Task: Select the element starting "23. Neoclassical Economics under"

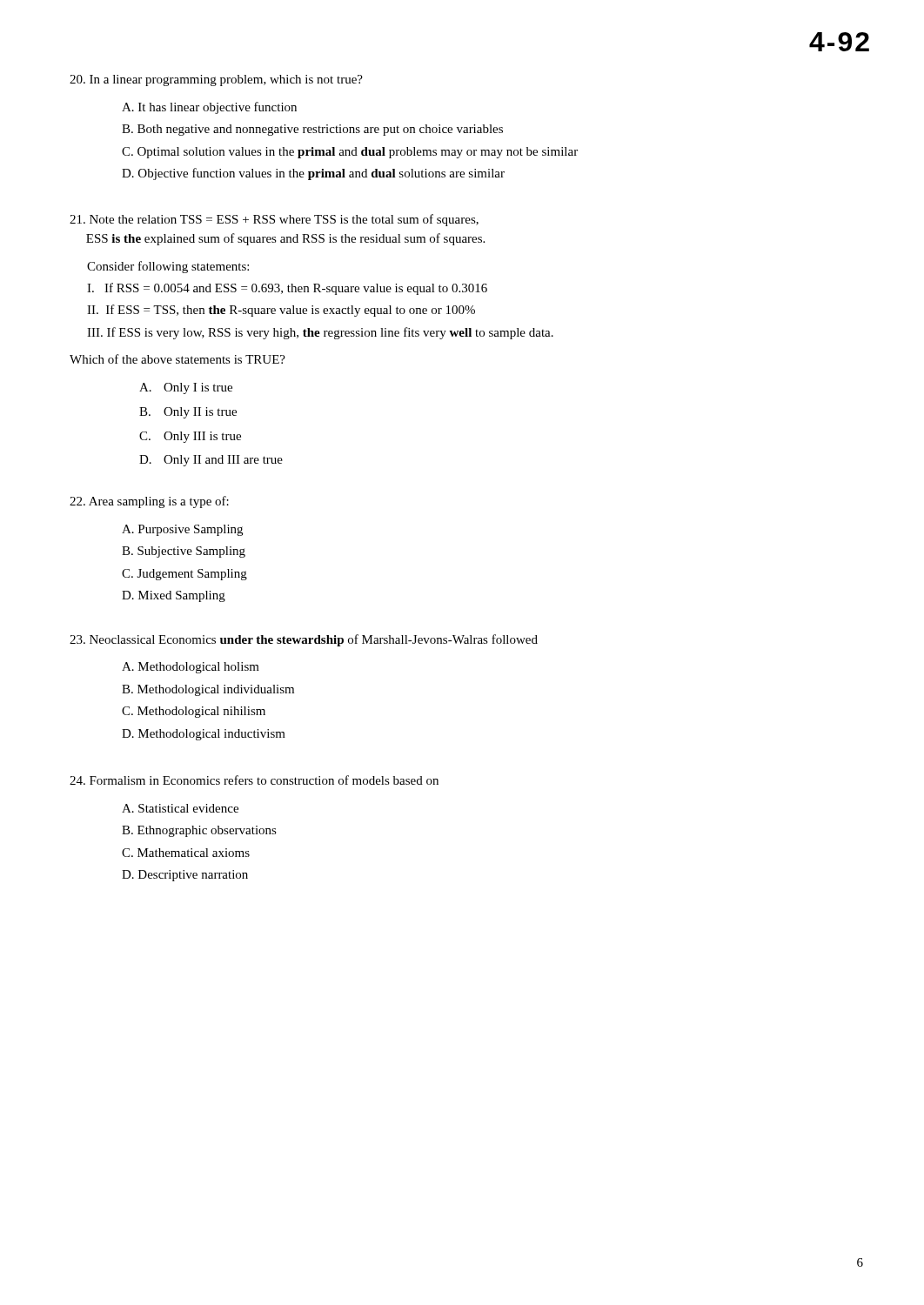Action: pos(304,640)
